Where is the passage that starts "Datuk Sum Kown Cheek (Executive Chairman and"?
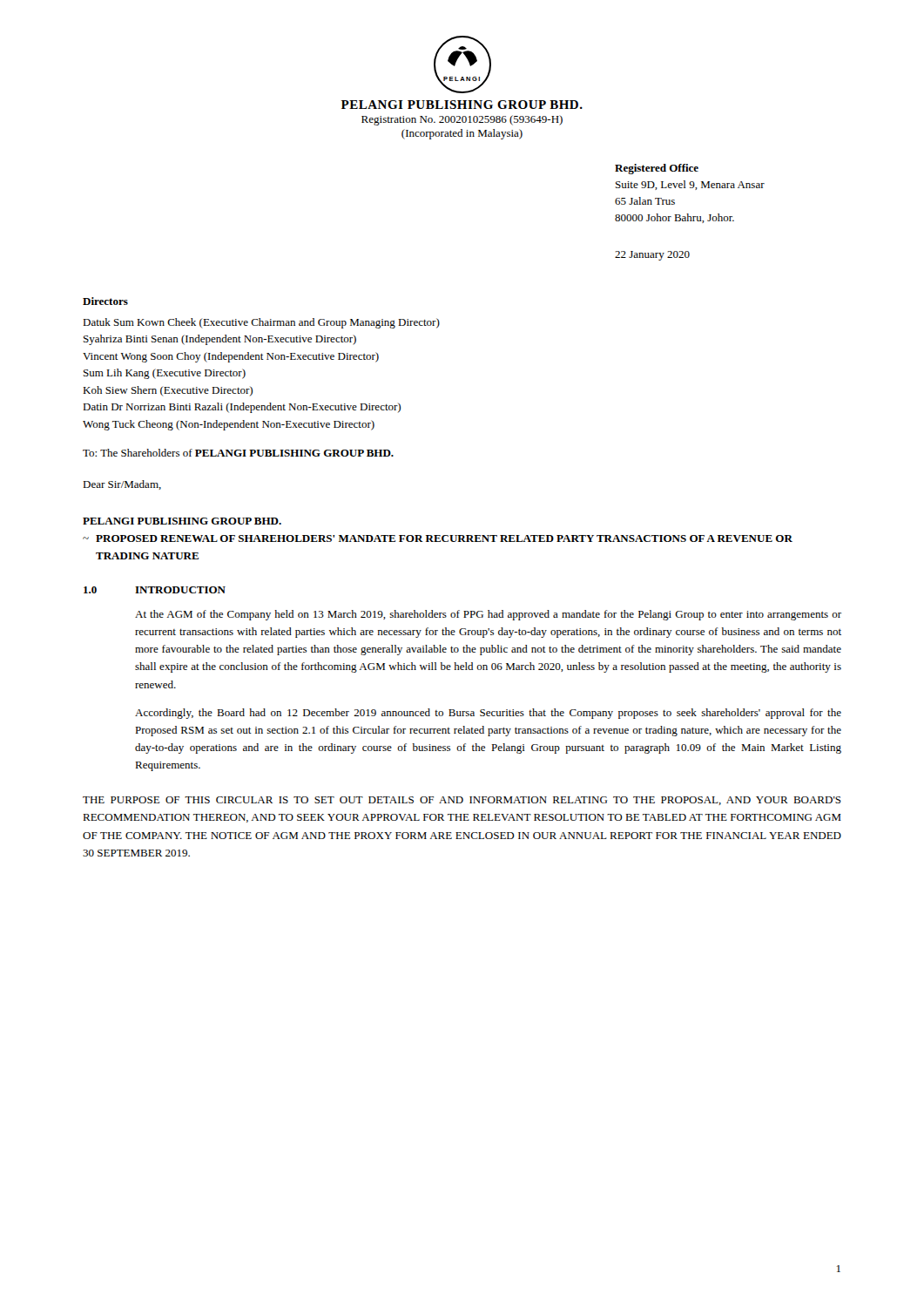Image resolution: width=924 pixels, height=1307 pixels. point(261,323)
